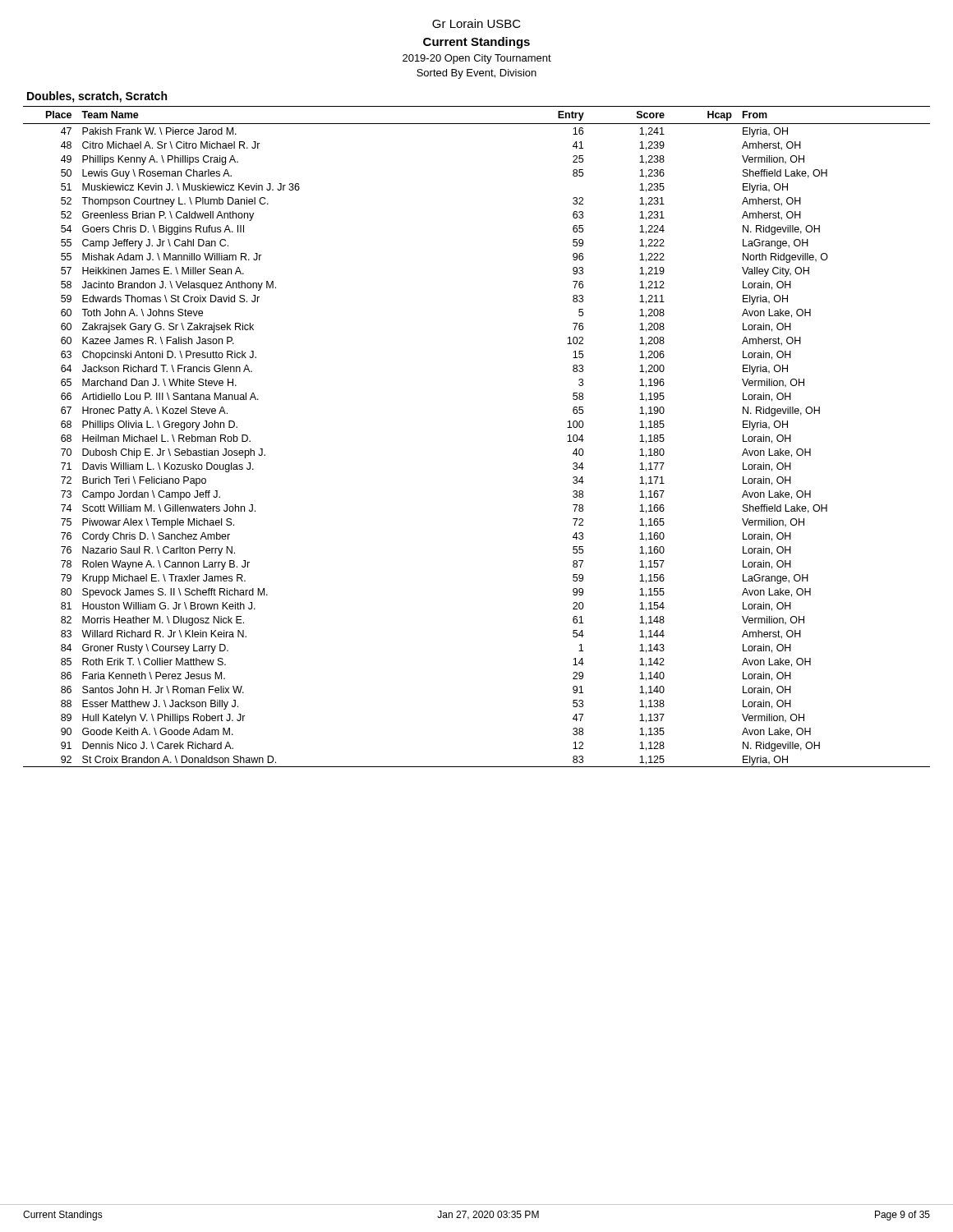Select the section header that reads "Doubles, scratch, Scratch"
Viewport: 953px width, 1232px height.
[97, 96]
